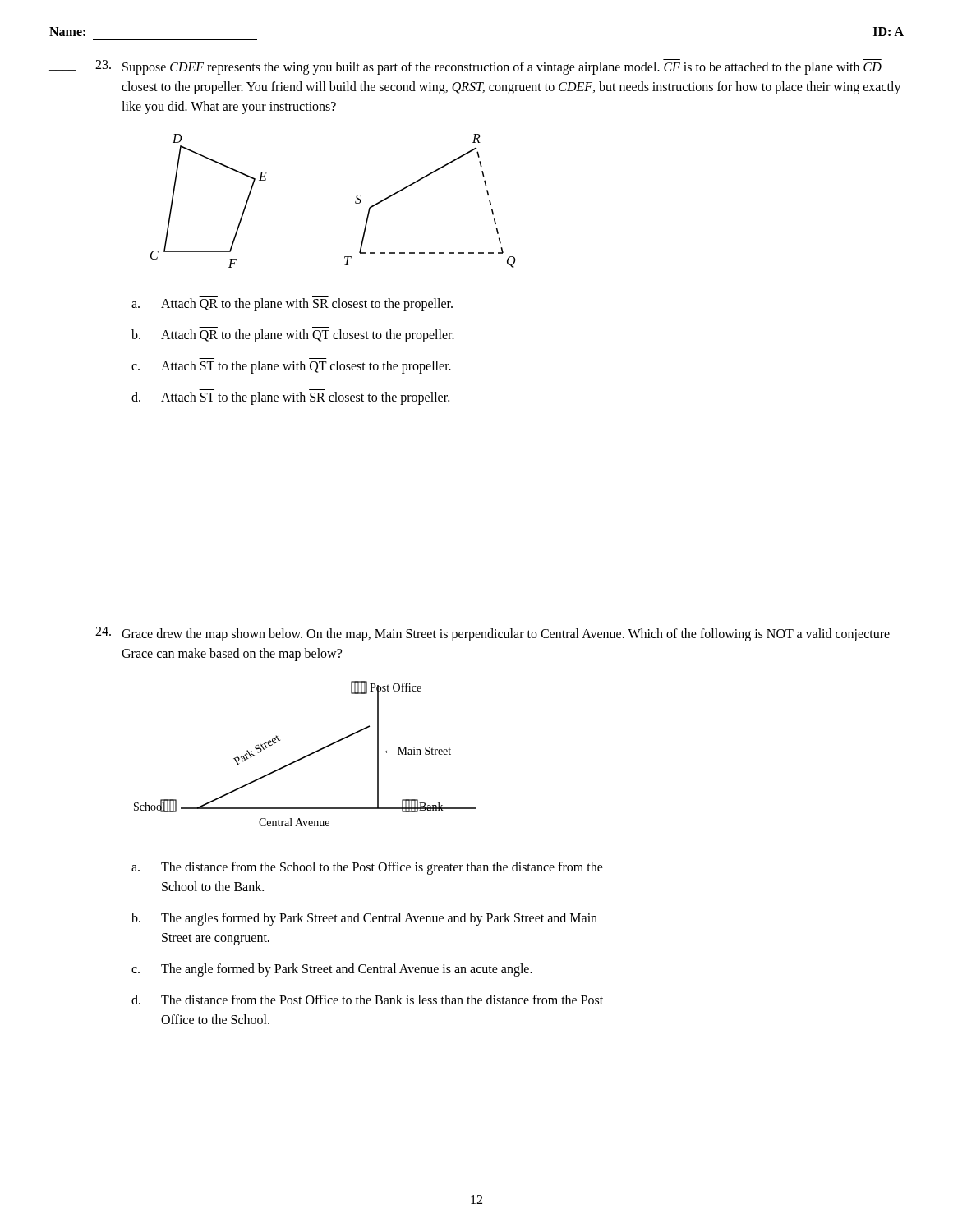Viewport: 953px width, 1232px height.
Task: Locate the passage starting "d. The distance from the Post"
Action: (518, 1010)
